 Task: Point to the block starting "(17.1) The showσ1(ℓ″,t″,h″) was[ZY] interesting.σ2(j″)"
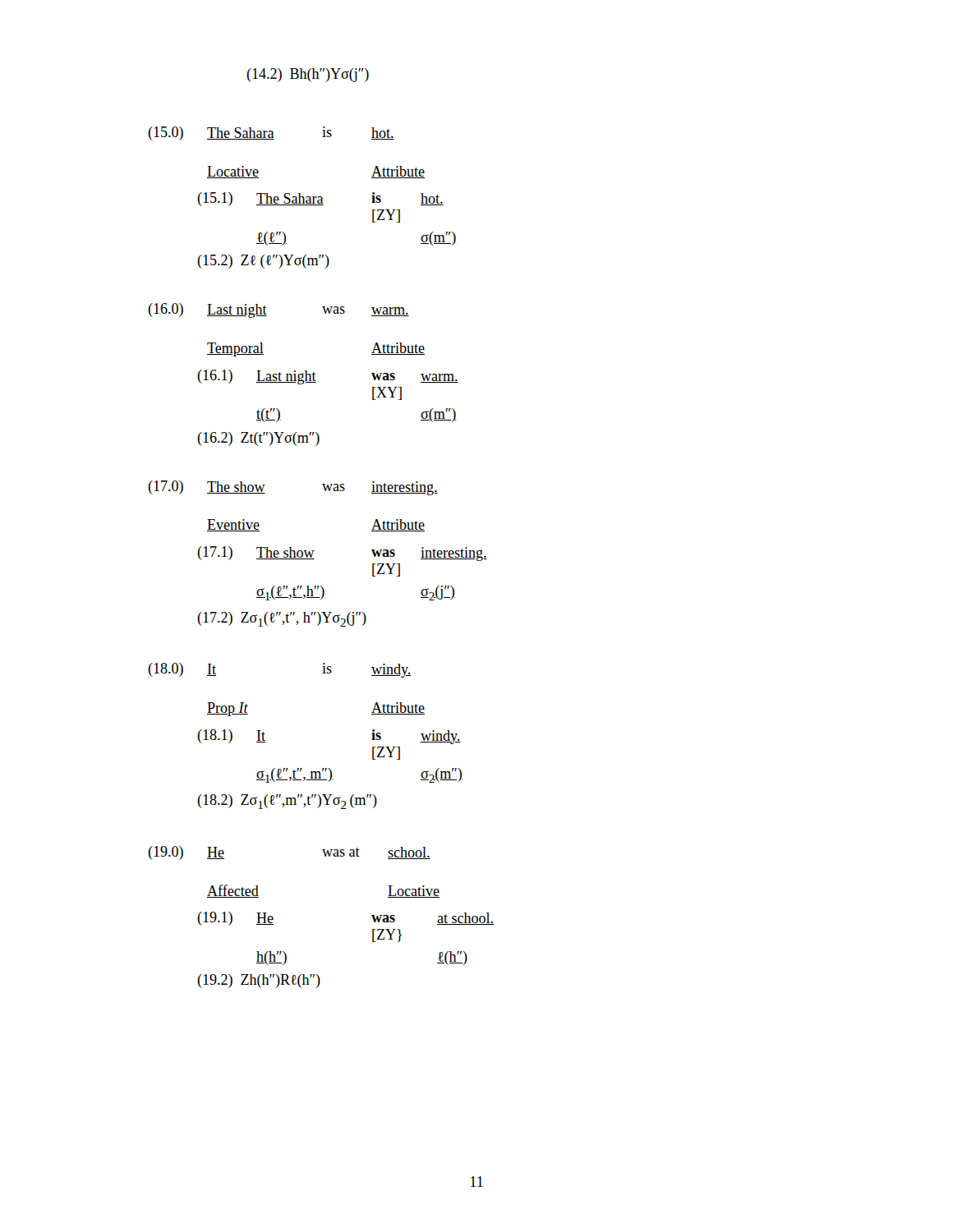tap(213, 553)
